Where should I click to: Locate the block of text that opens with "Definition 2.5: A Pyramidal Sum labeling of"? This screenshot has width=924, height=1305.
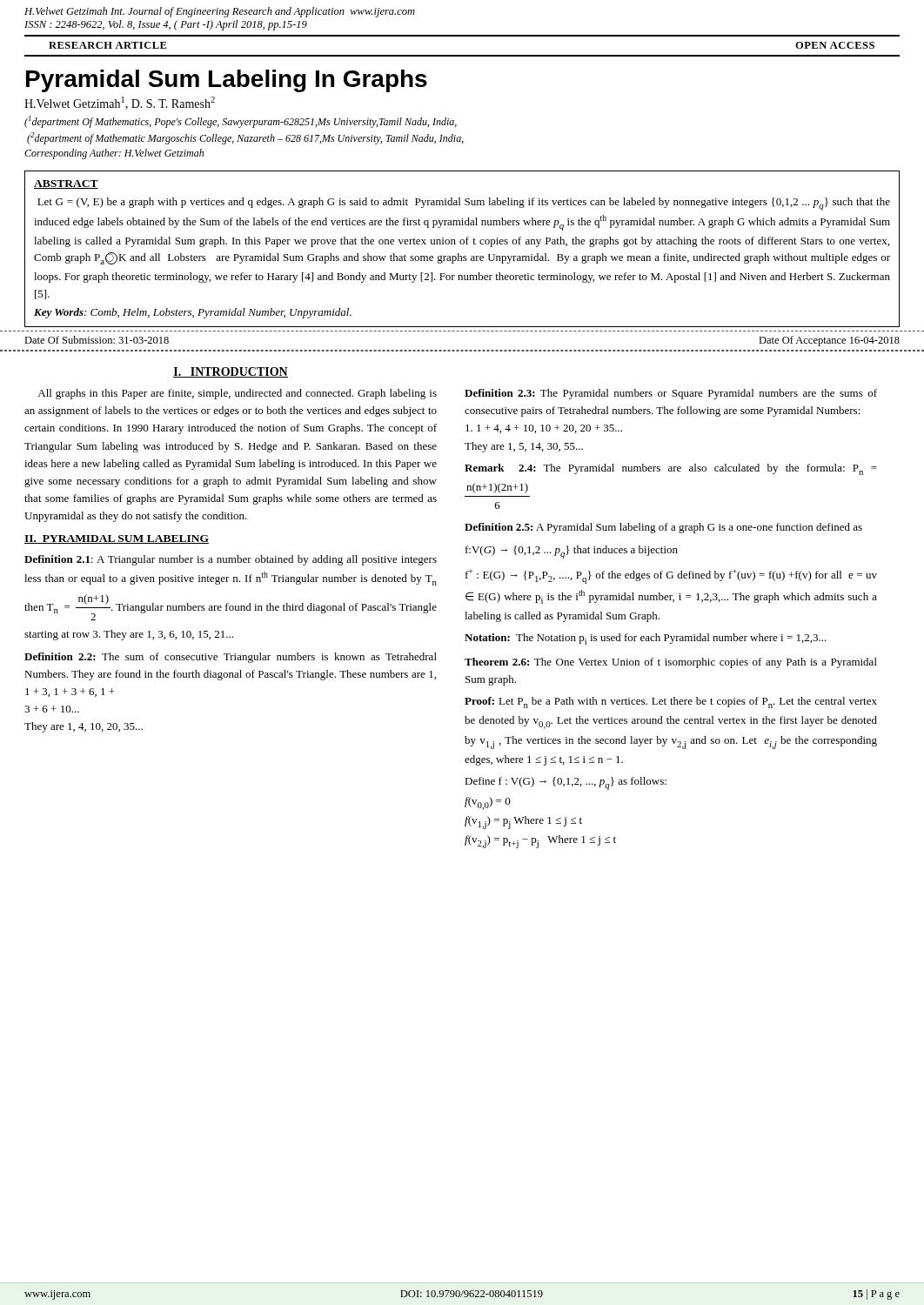coord(663,527)
